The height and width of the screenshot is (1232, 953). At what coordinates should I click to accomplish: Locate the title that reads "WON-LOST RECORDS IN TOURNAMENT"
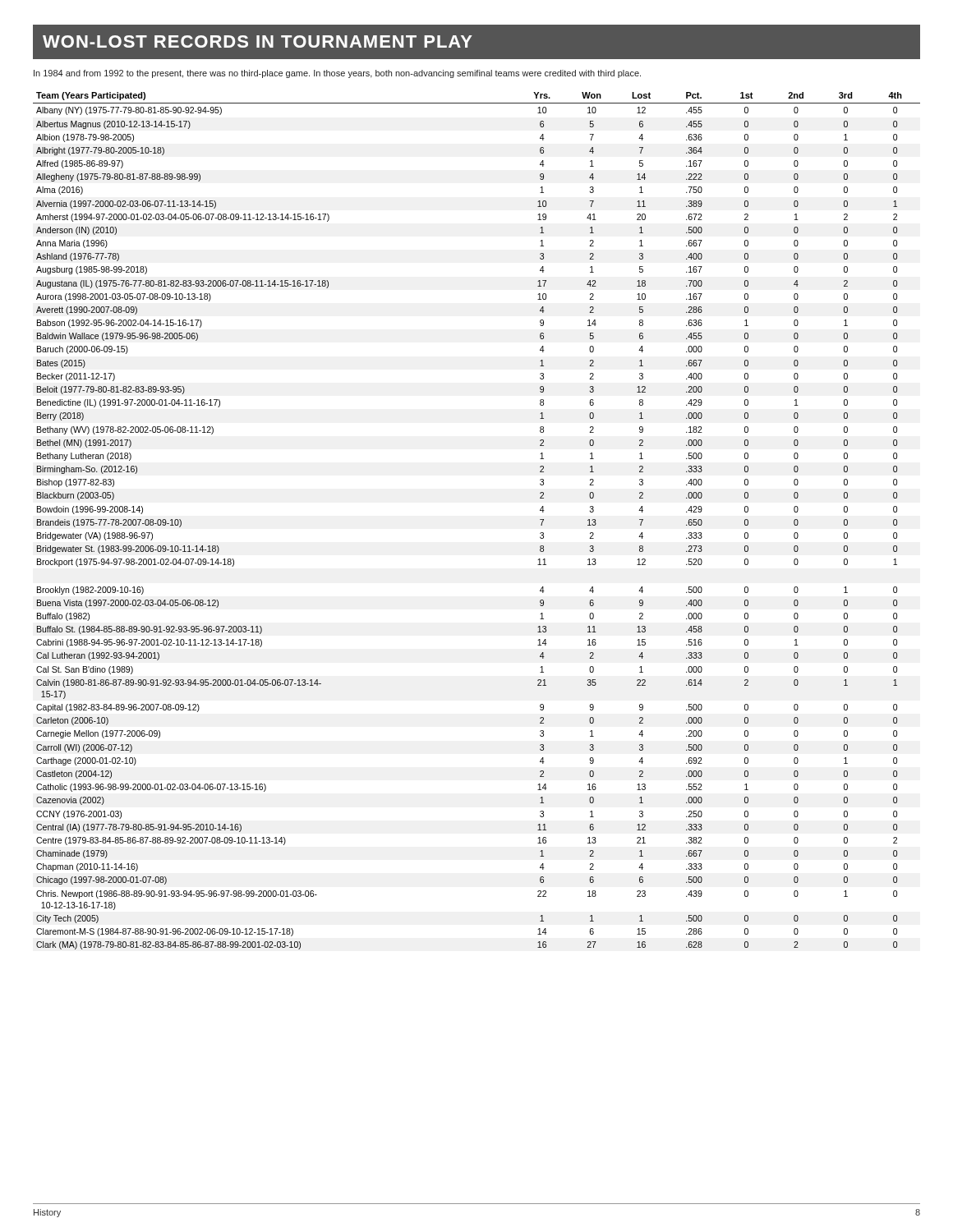pyautogui.click(x=258, y=41)
